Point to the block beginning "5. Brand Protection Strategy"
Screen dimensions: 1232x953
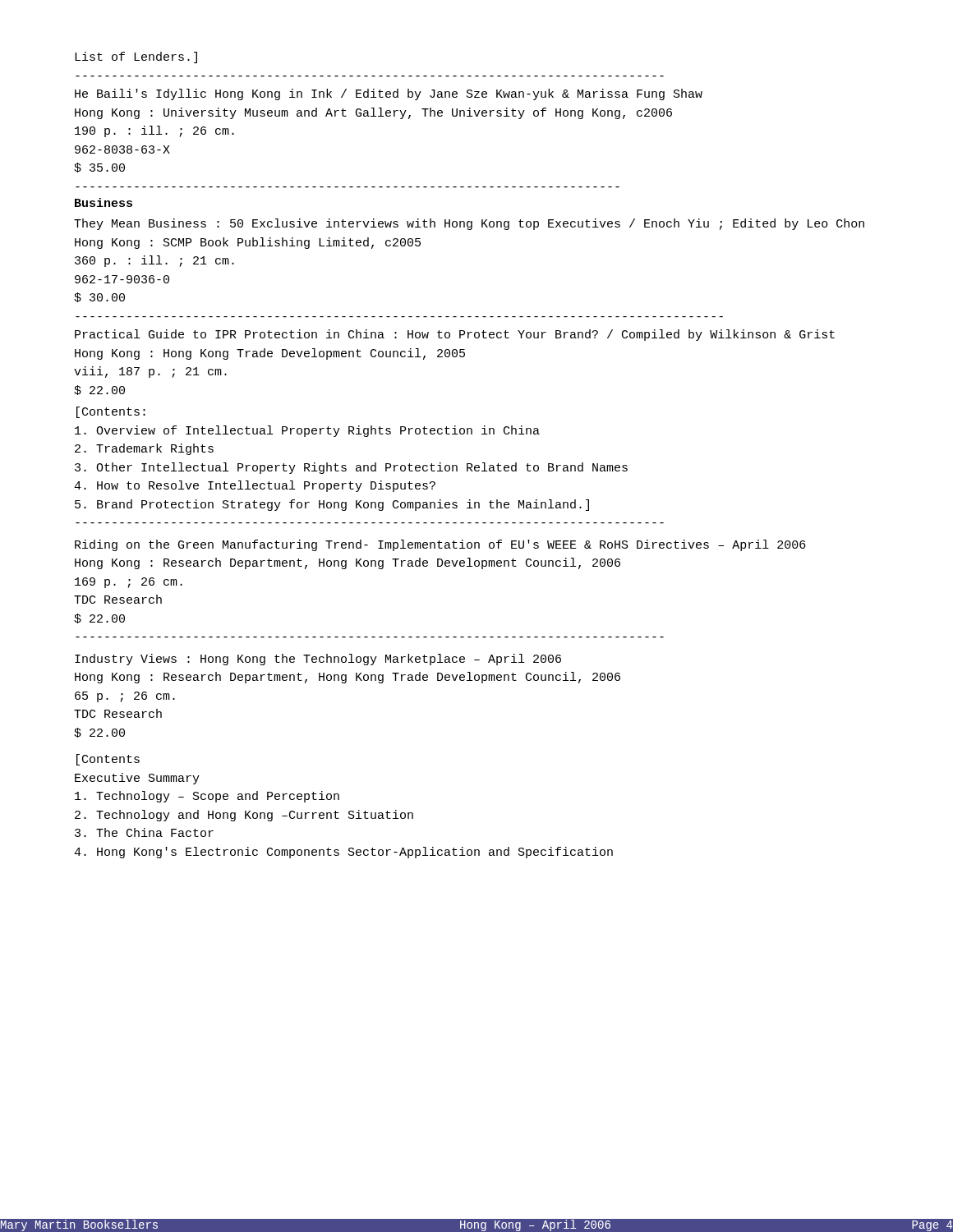click(333, 505)
